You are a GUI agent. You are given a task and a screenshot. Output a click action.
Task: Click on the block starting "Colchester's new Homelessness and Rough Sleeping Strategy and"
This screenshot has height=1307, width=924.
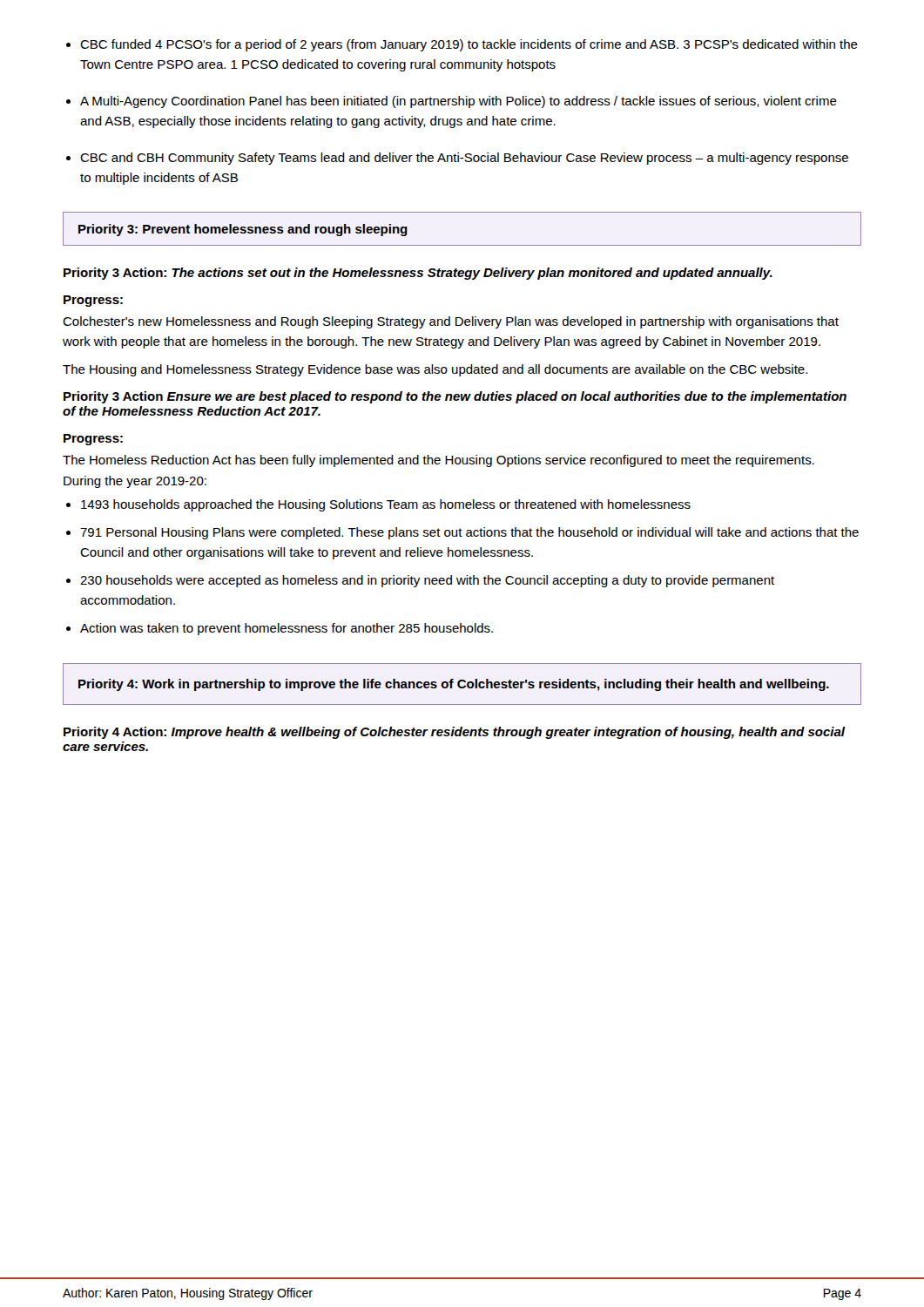(x=451, y=331)
